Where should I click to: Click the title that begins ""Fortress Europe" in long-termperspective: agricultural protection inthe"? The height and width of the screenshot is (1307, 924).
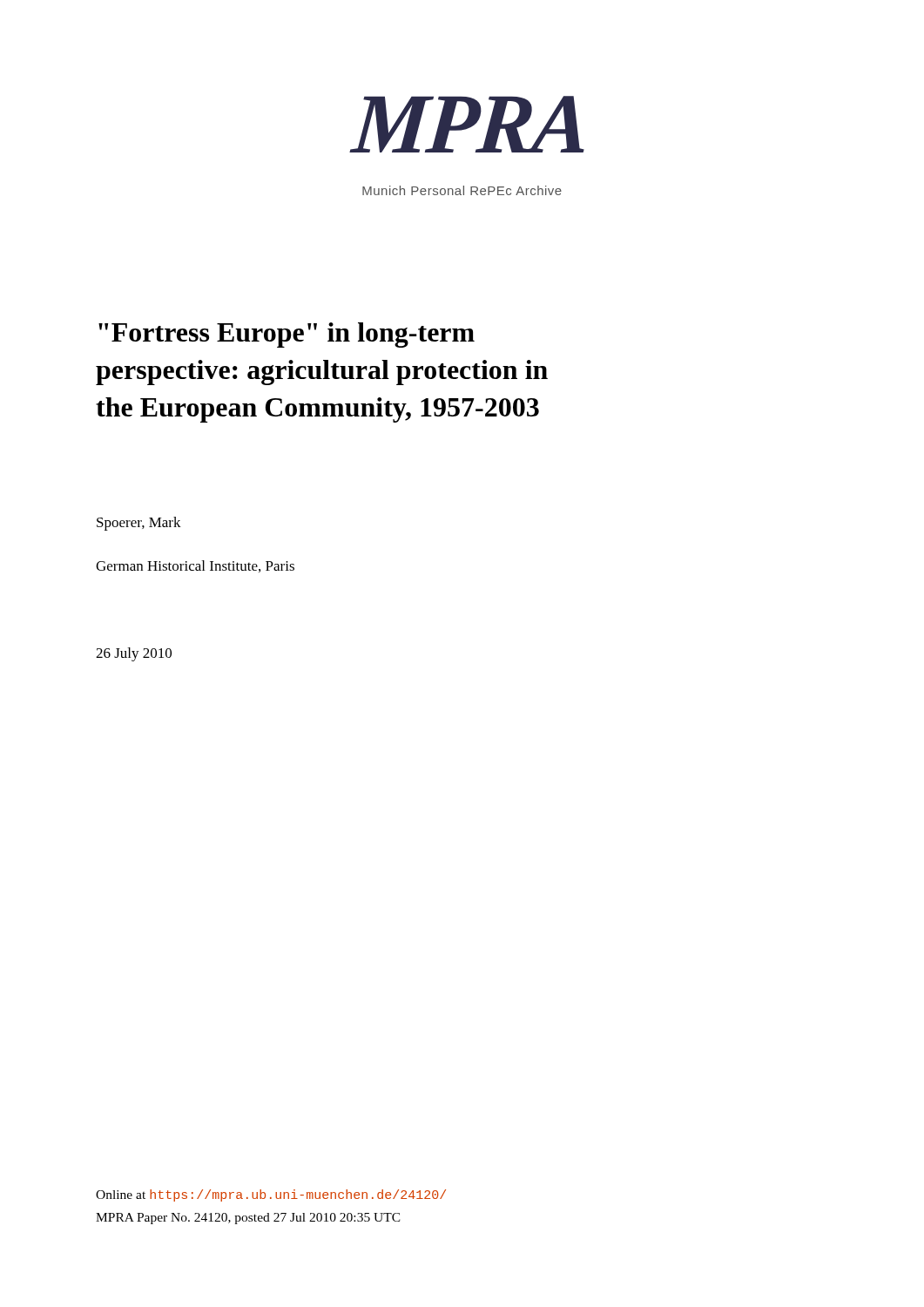tap(392, 370)
